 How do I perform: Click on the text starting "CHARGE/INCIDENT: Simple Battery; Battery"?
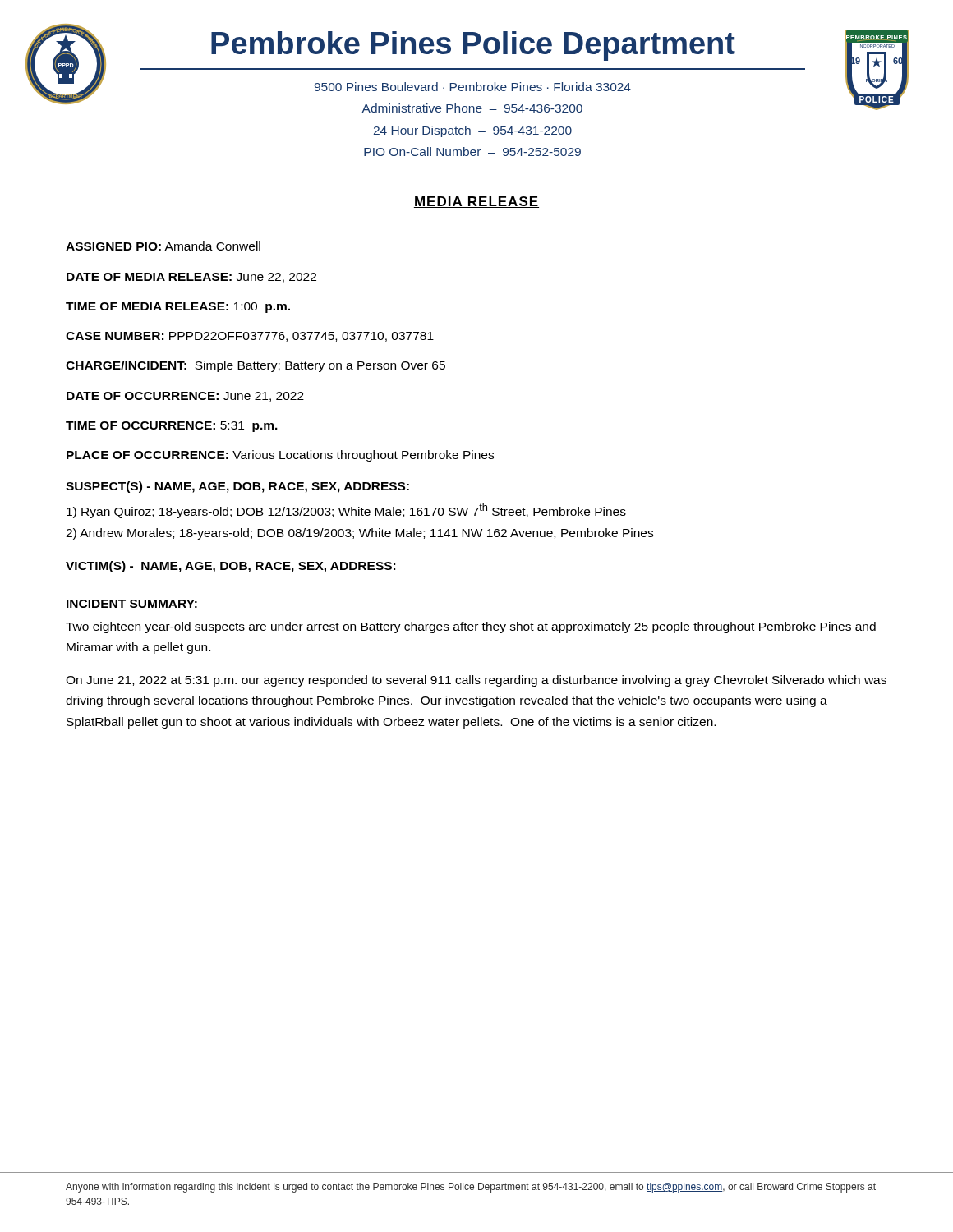[x=256, y=365]
